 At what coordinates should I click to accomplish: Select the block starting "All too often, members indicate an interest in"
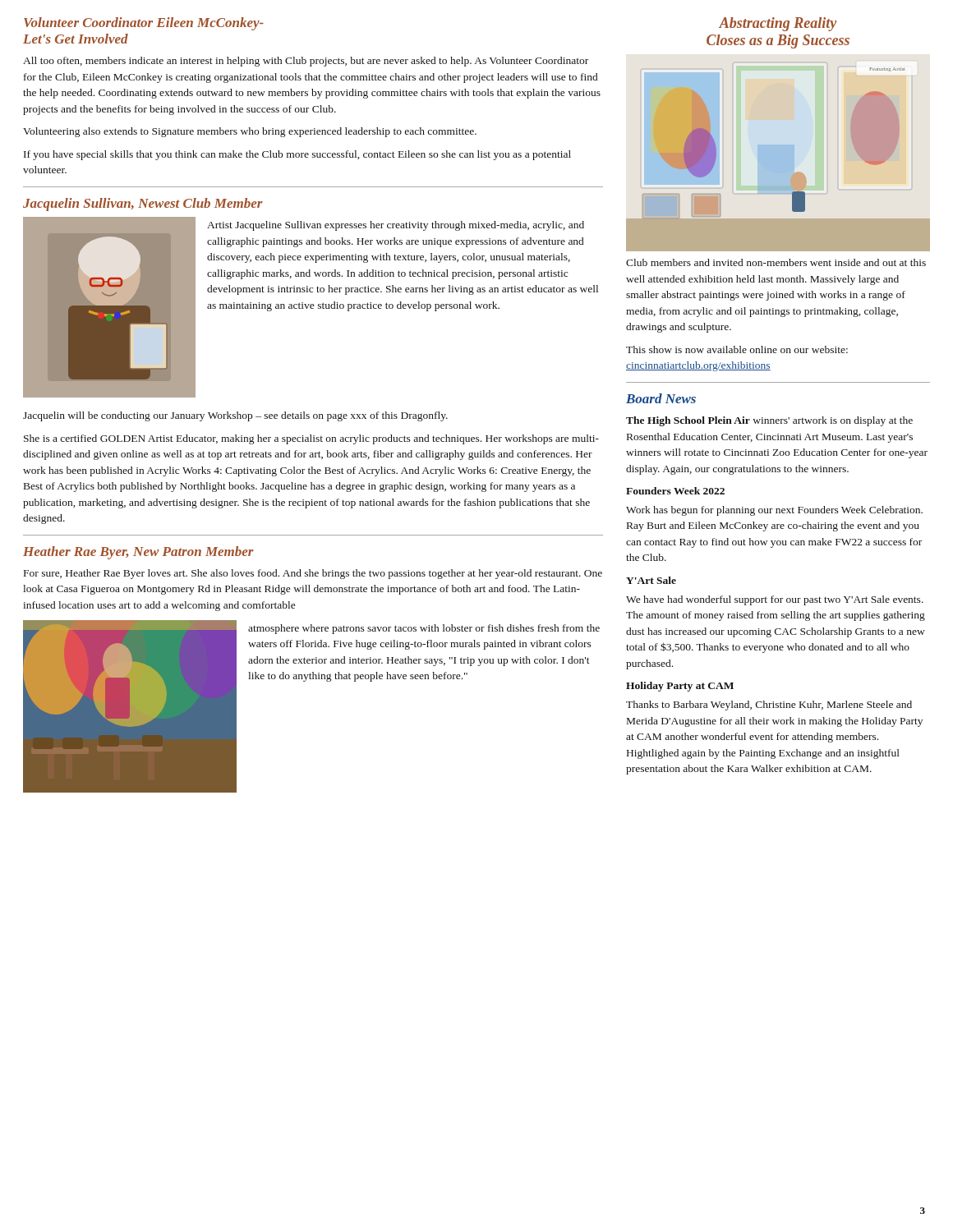pos(313,115)
